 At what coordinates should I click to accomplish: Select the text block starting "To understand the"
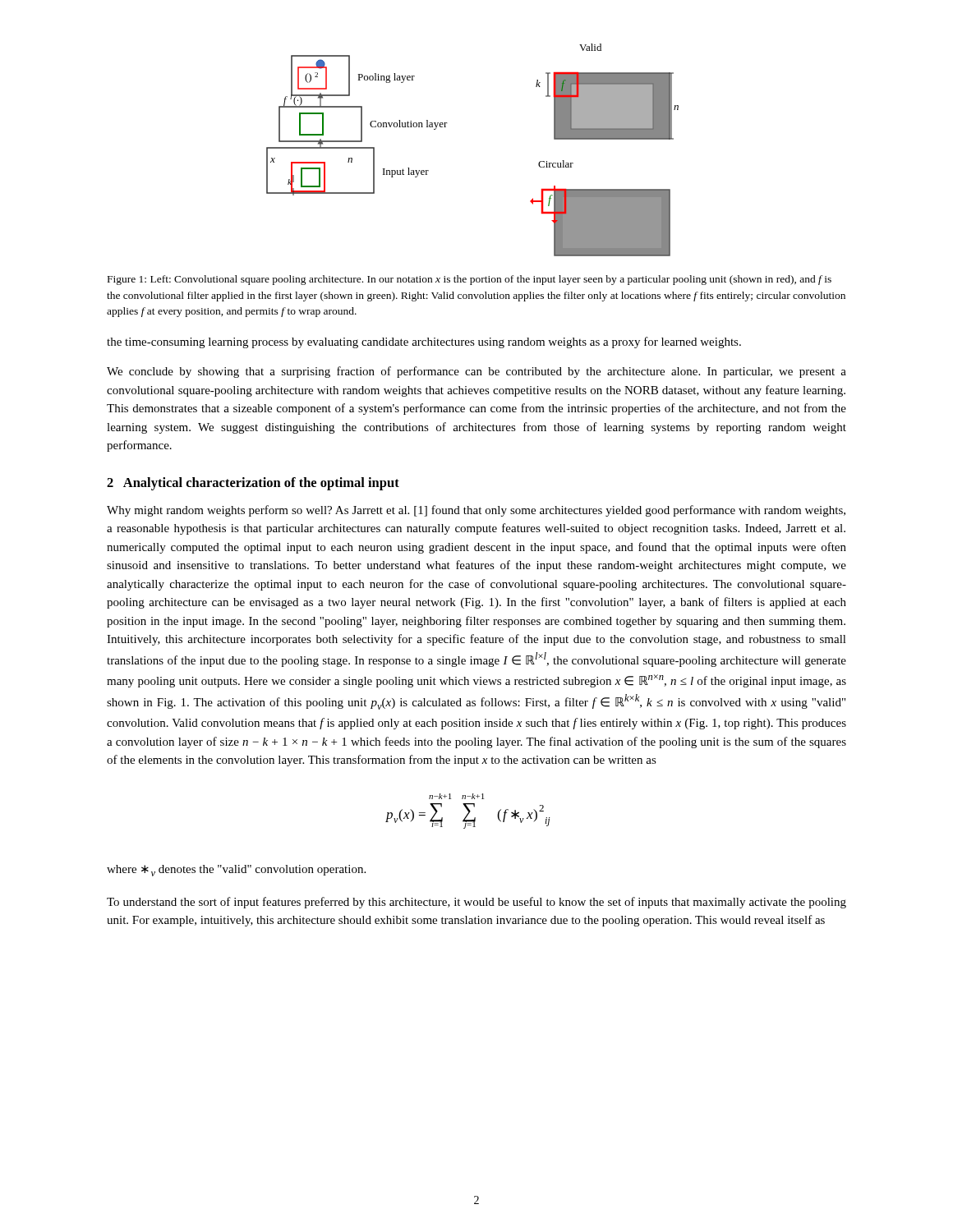coord(476,911)
